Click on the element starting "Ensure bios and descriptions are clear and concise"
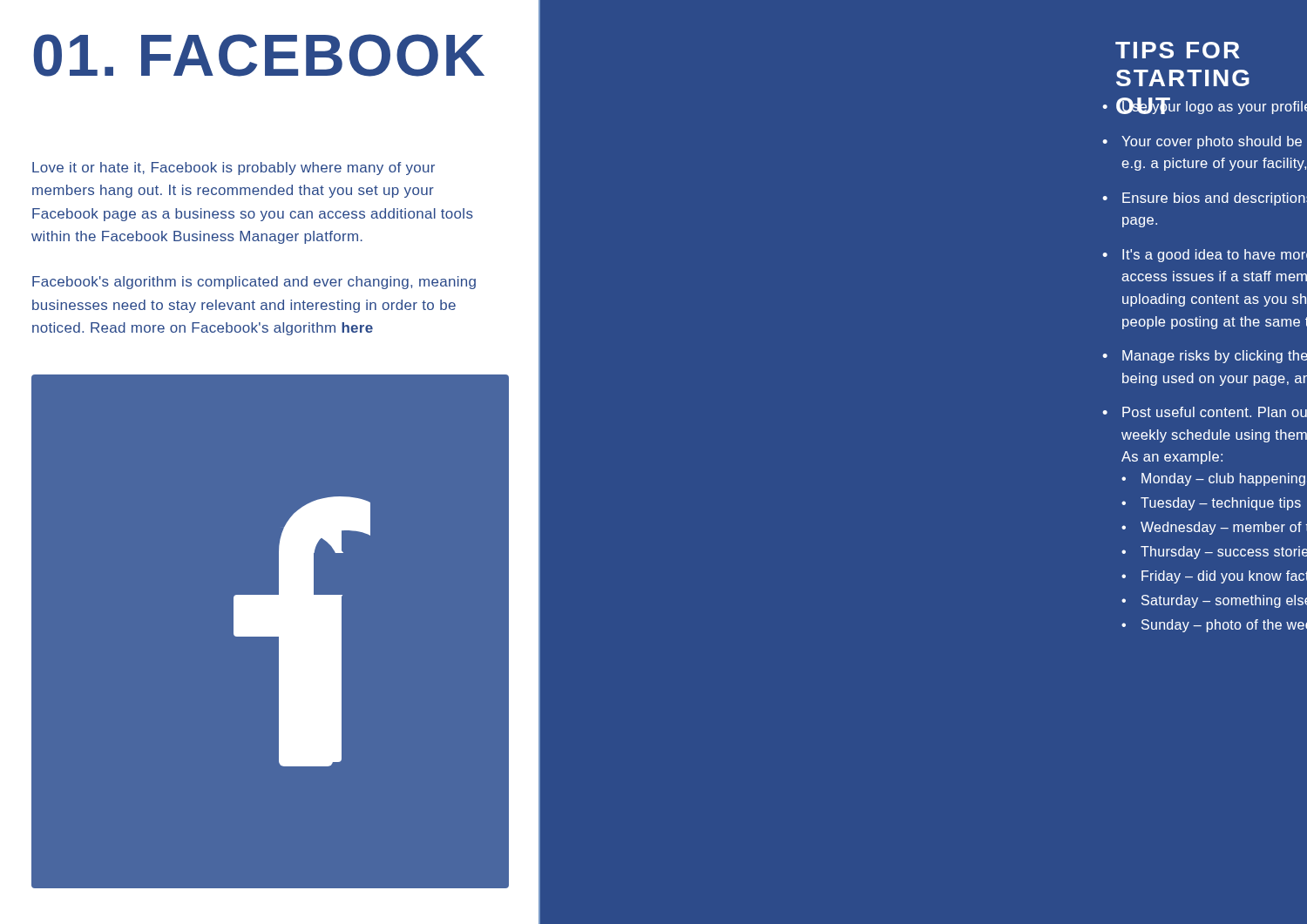The image size is (1307, 924). click(x=1214, y=209)
